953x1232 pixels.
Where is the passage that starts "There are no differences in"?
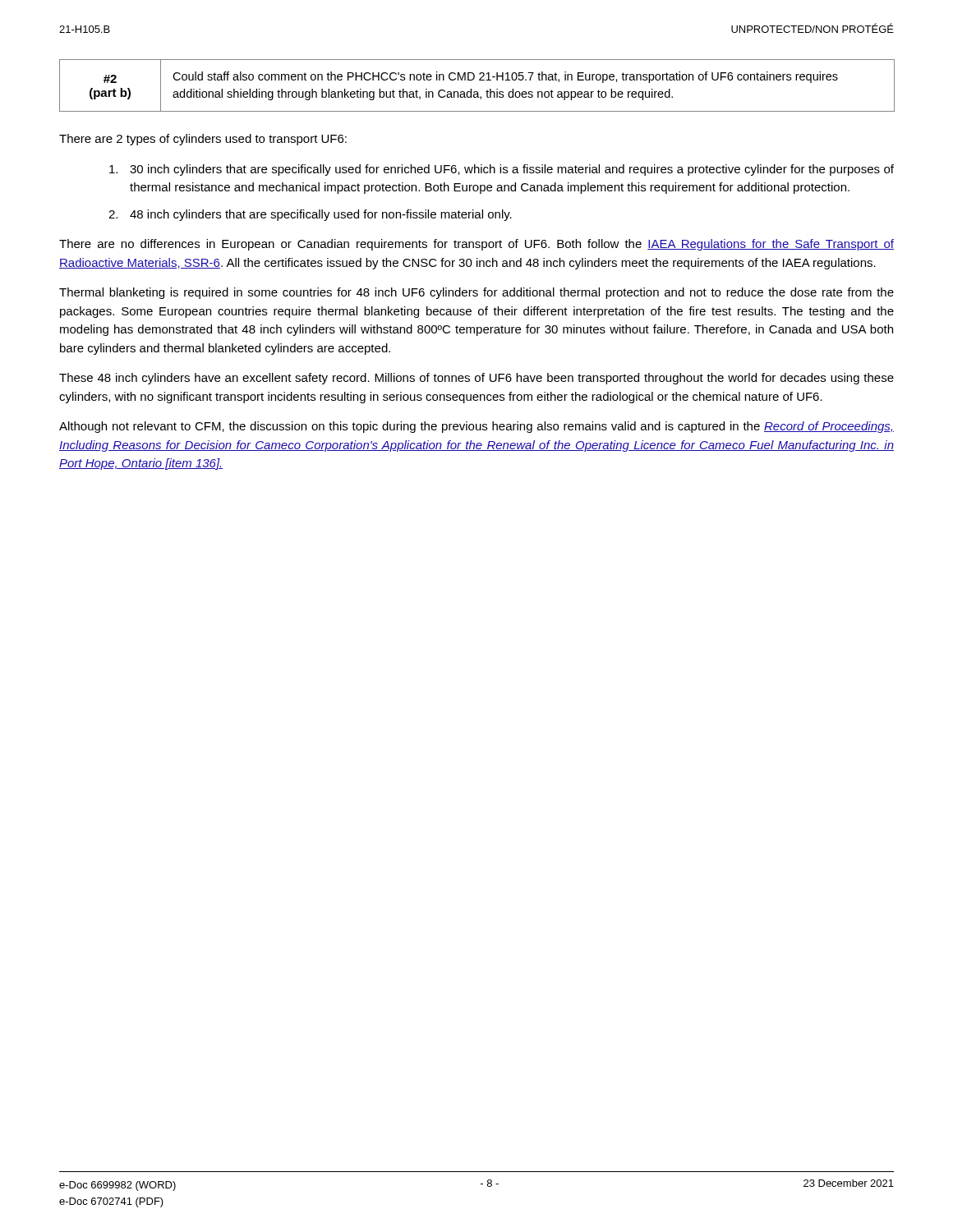point(476,253)
